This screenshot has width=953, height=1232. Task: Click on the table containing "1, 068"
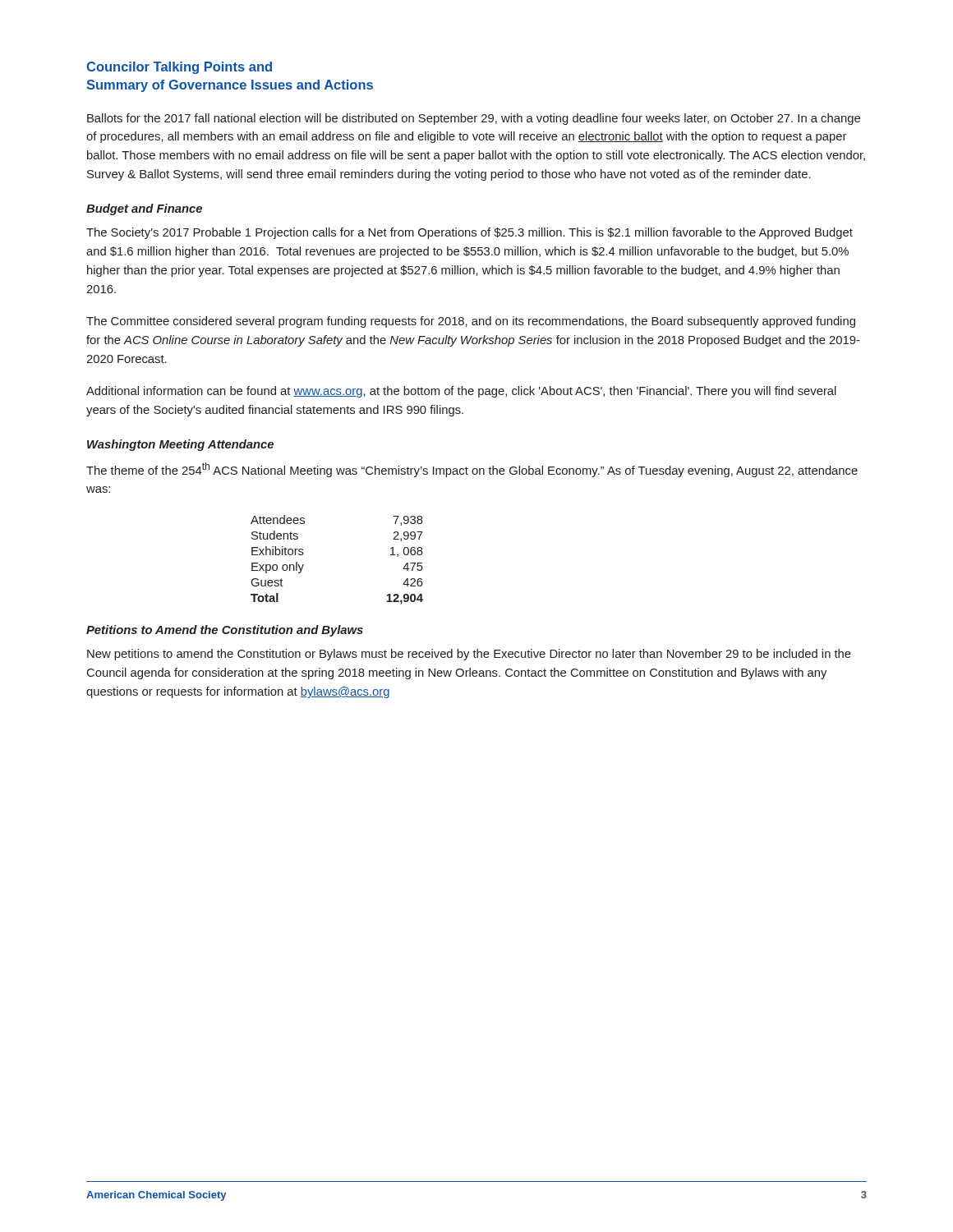point(476,559)
